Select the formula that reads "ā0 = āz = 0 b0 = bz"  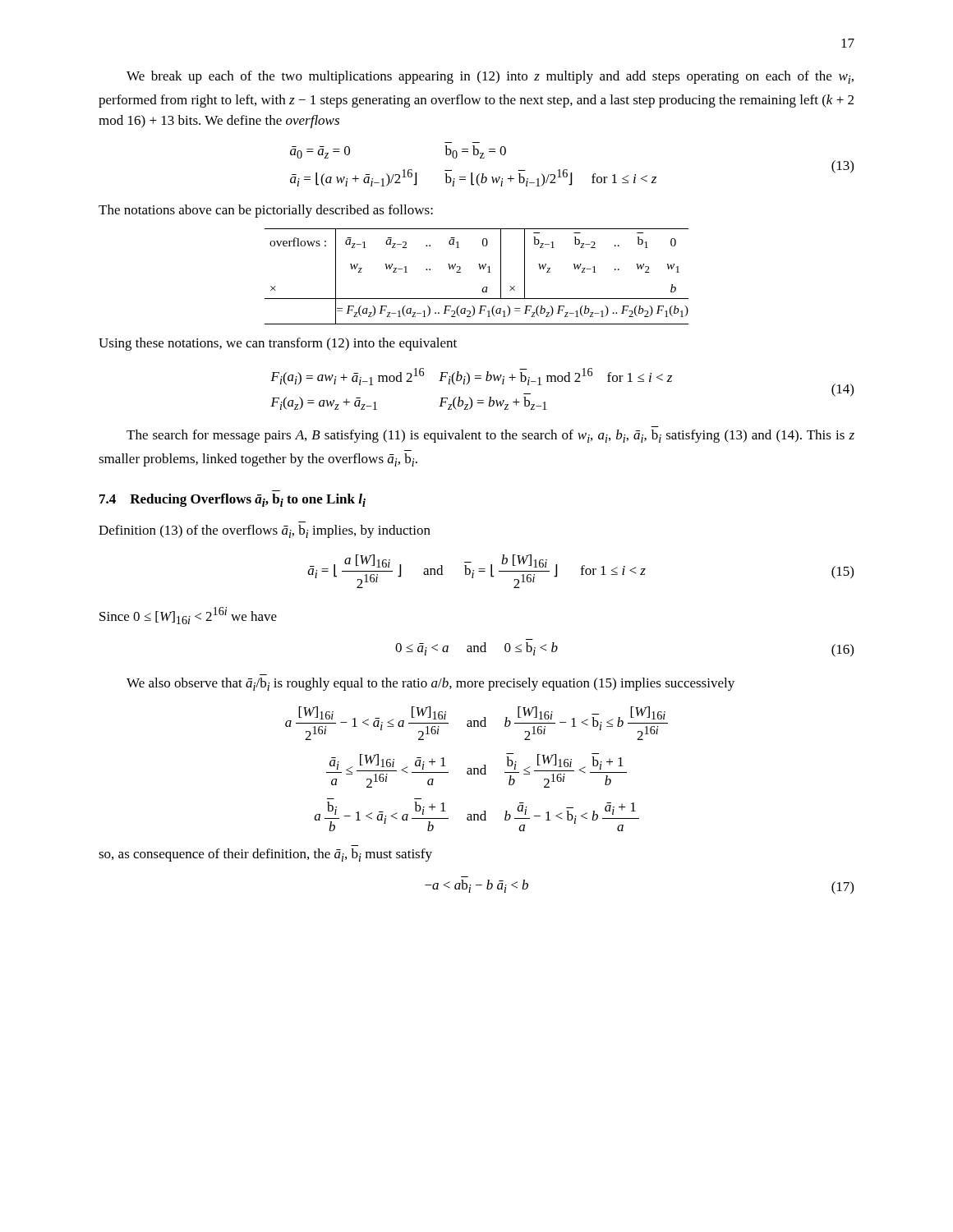click(x=476, y=166)
